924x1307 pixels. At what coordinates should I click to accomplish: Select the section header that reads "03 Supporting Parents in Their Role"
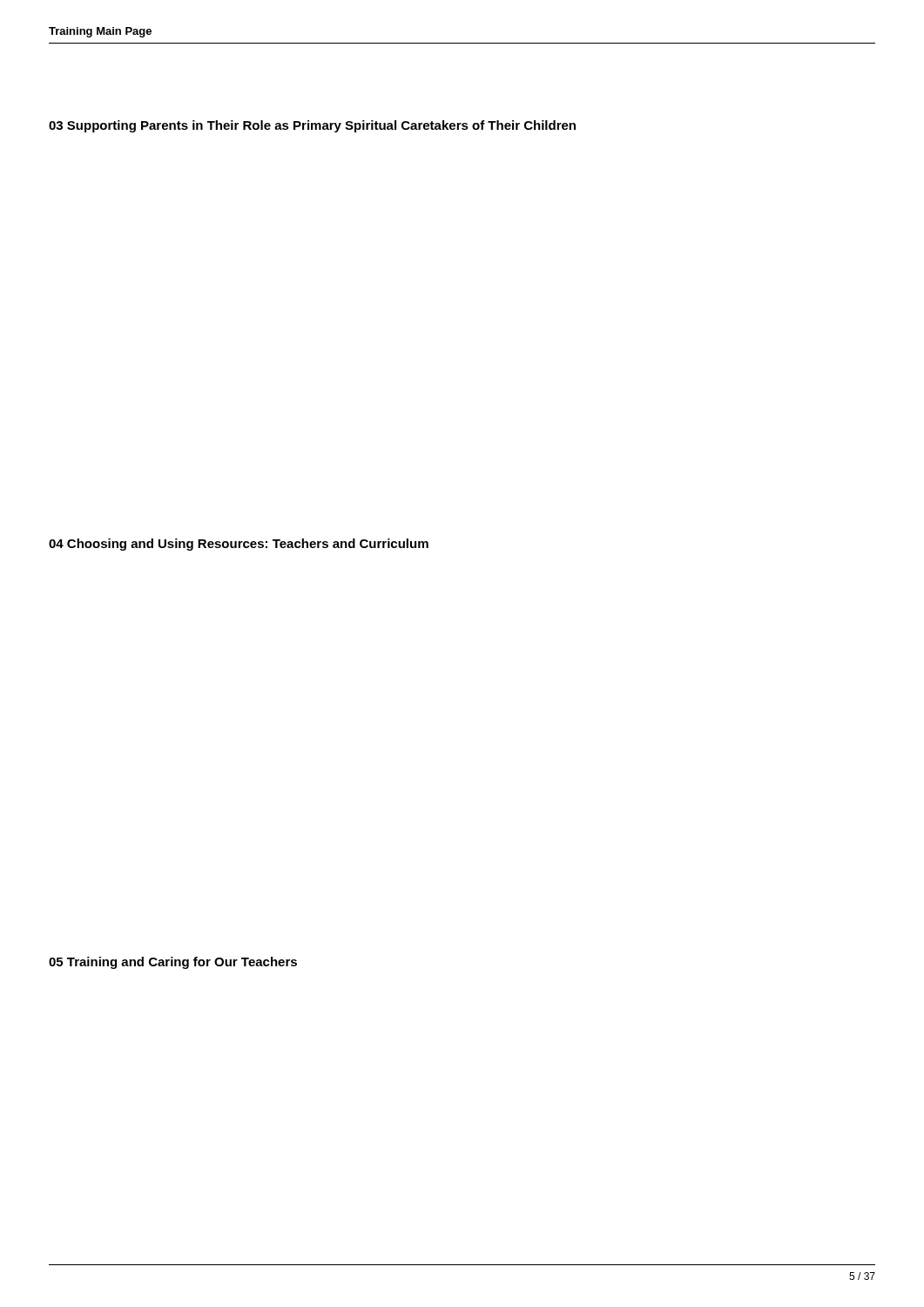pyautogui.click(x=313, y=125)
